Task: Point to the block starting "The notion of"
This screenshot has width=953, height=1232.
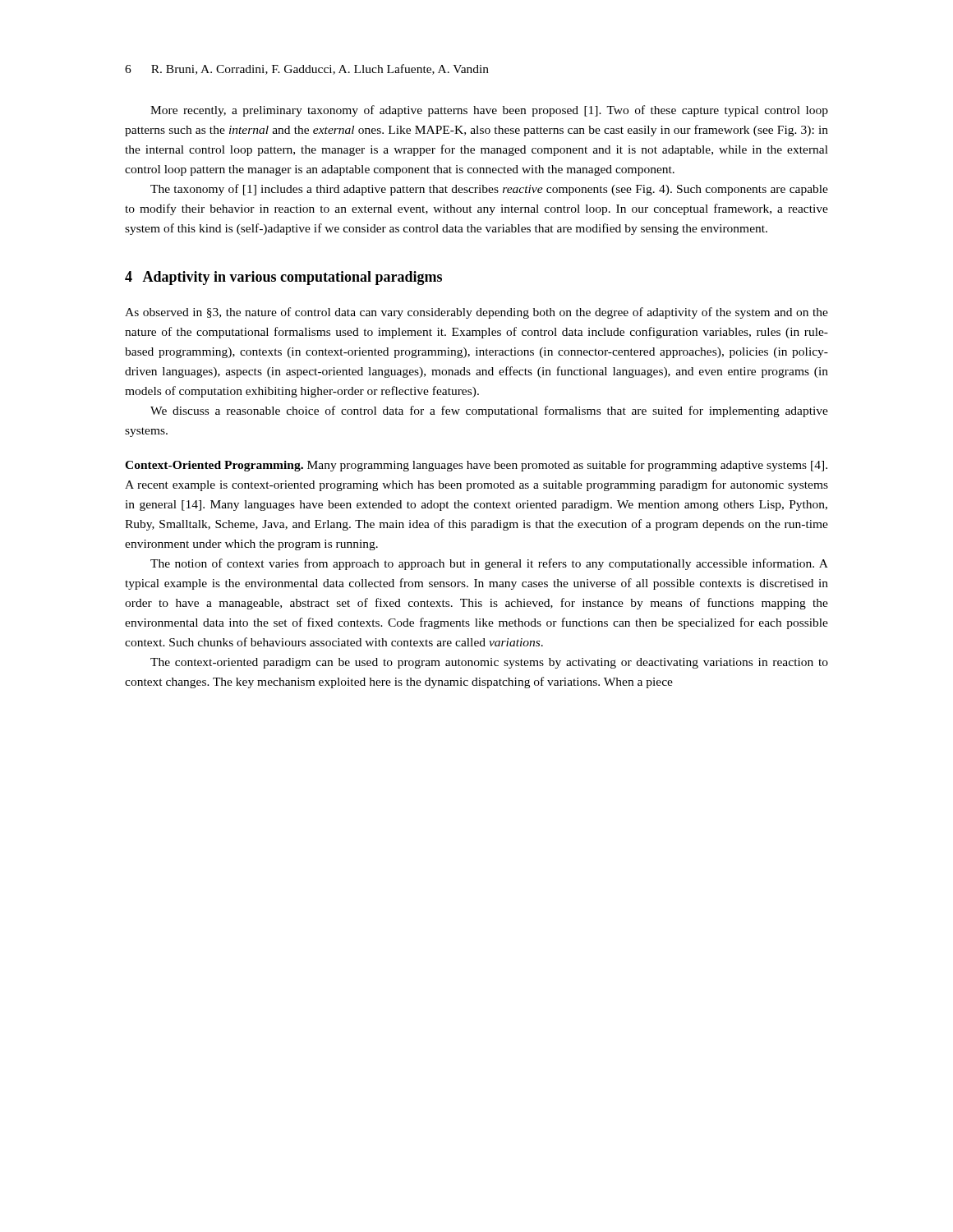Action: pyautogui.click(x=476, y=603)
